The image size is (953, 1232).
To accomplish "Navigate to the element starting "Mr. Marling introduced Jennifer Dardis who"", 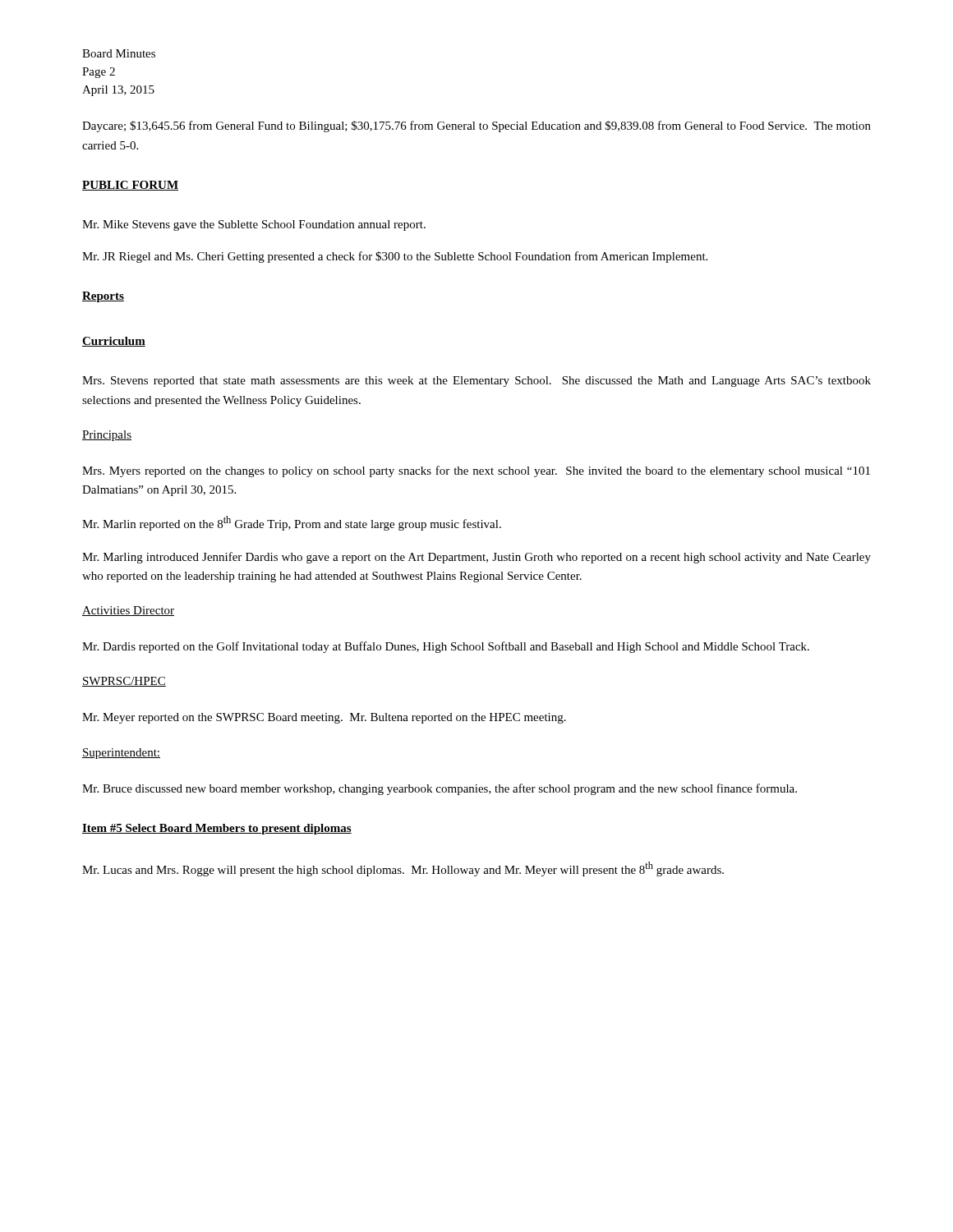I will pyautogui.click(x=476, y=566).
